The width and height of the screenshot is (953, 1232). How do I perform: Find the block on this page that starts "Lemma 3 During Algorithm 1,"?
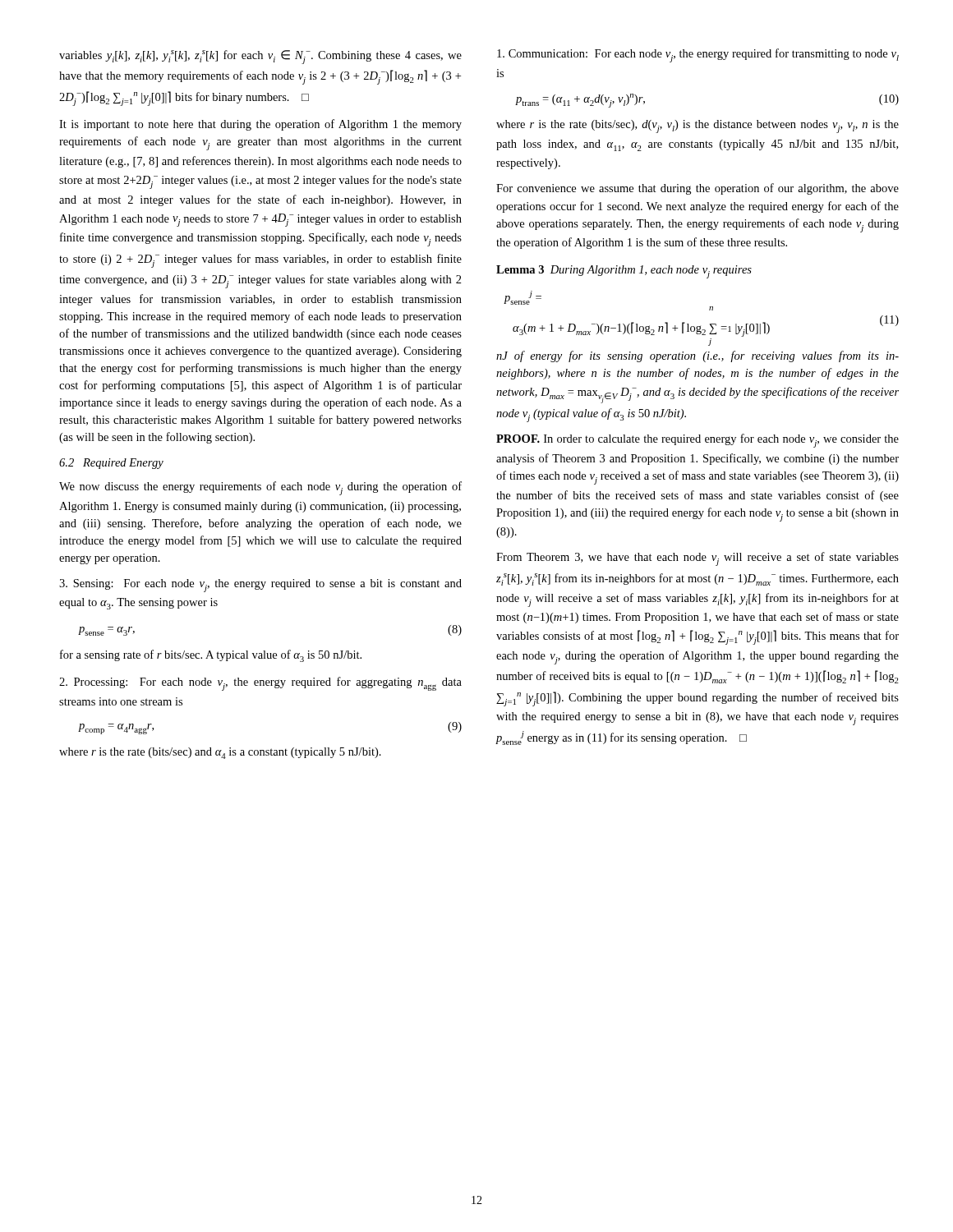coord(698,343)
